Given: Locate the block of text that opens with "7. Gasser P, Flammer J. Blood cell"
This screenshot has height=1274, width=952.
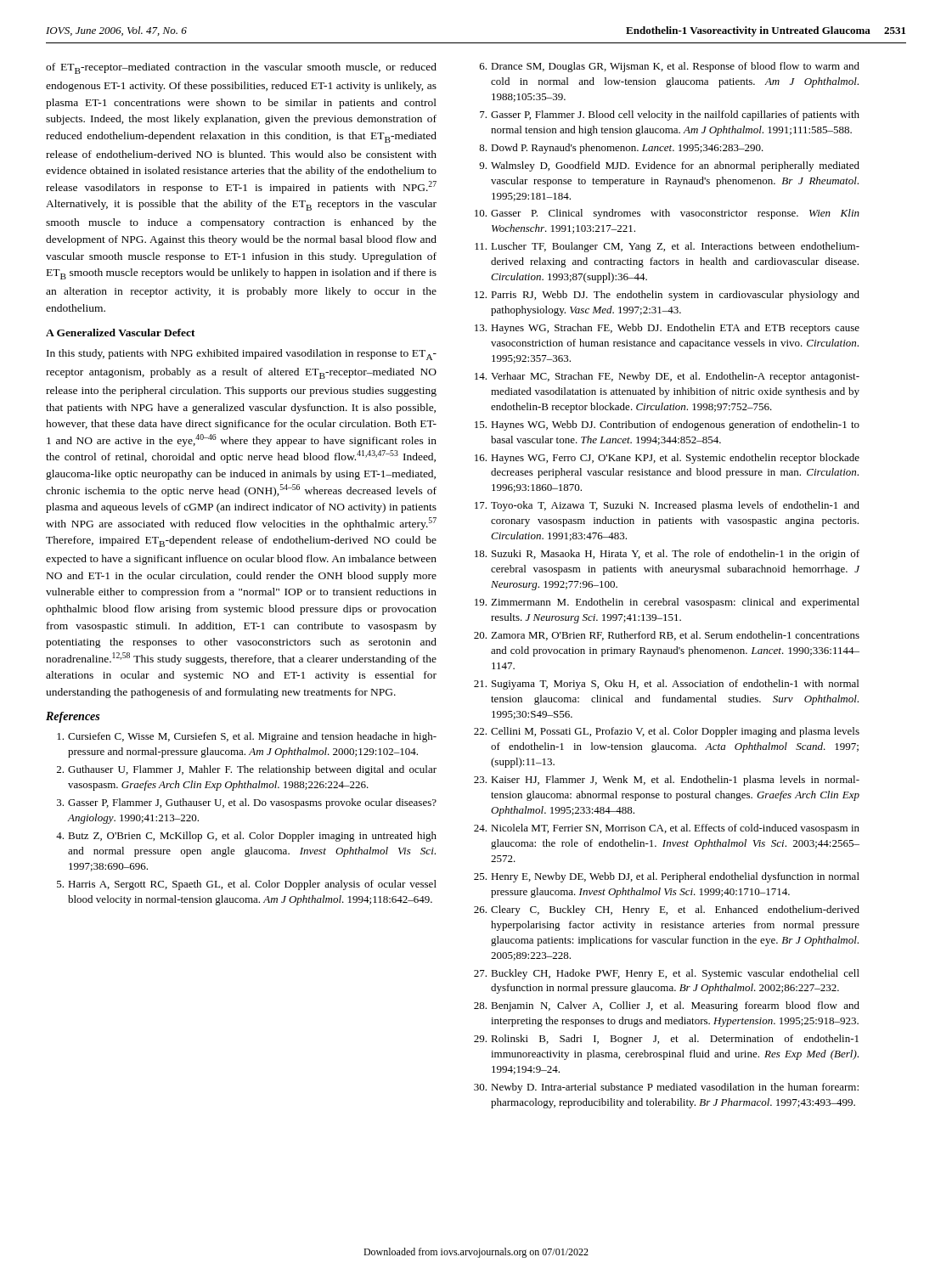Looking at the screenshot, I should pyautogui.click(x=664, y=122).
